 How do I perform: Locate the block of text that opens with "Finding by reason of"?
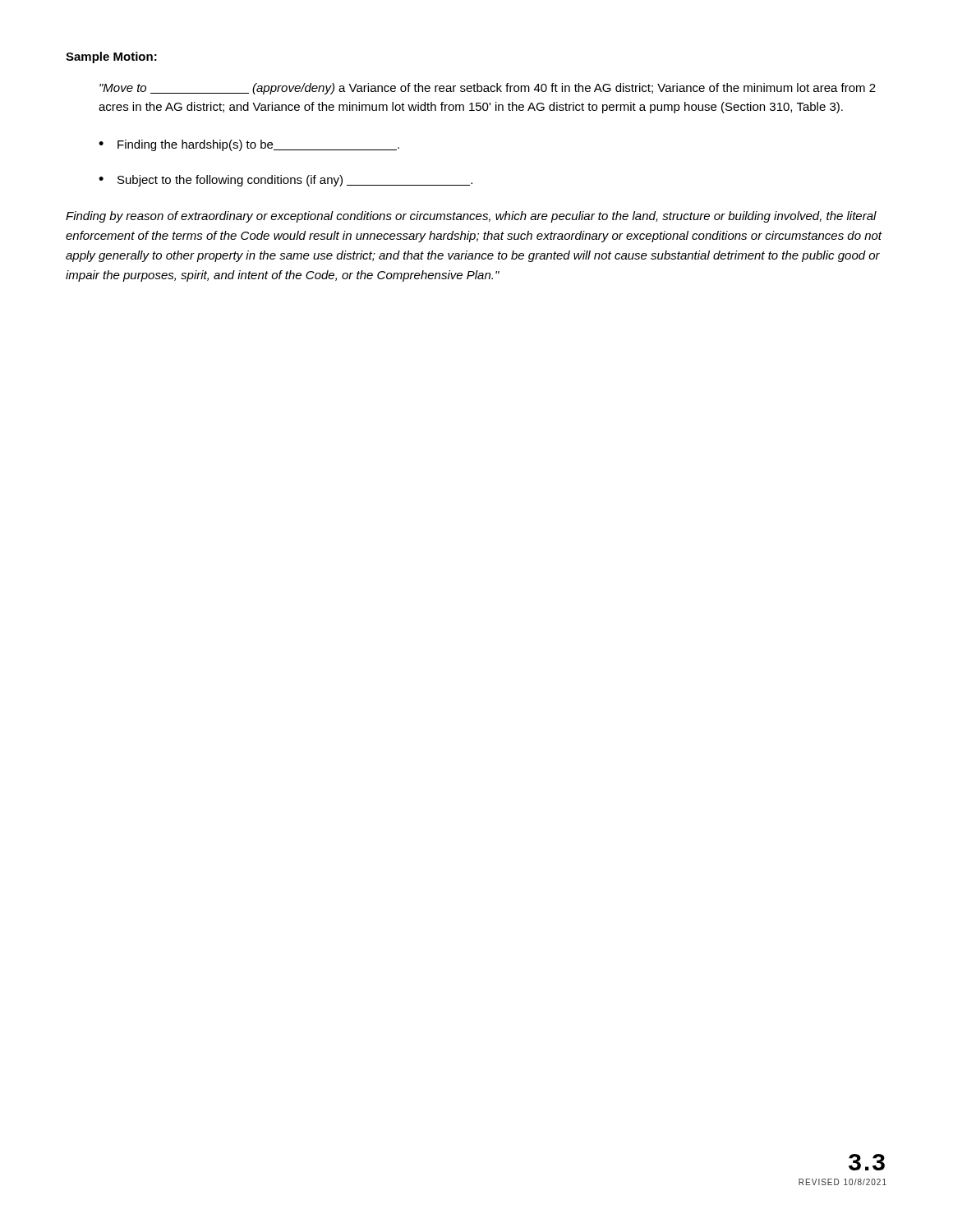click(474, 245)
